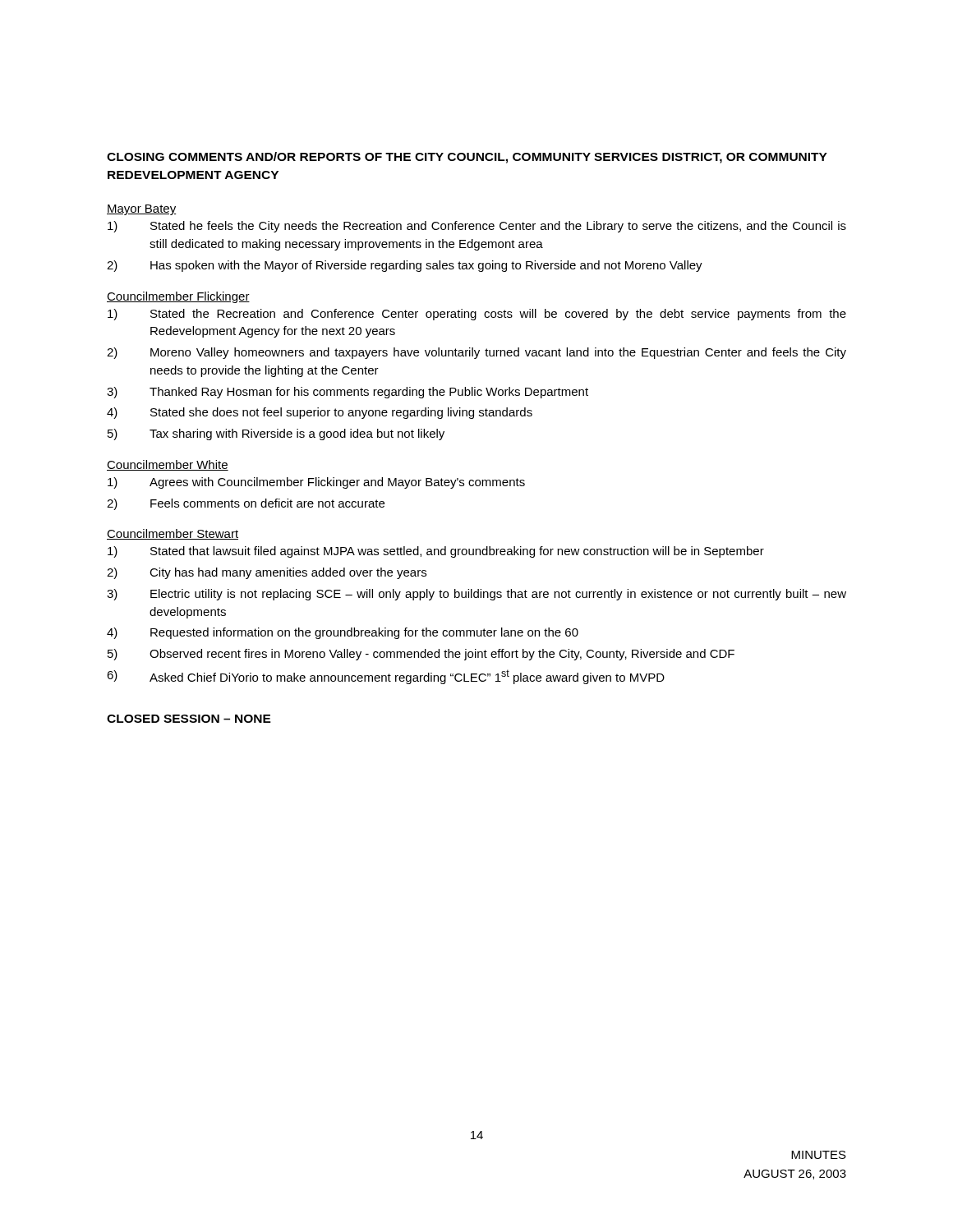Select the list item that says "2) City has had many"

[x=267, y=573]
